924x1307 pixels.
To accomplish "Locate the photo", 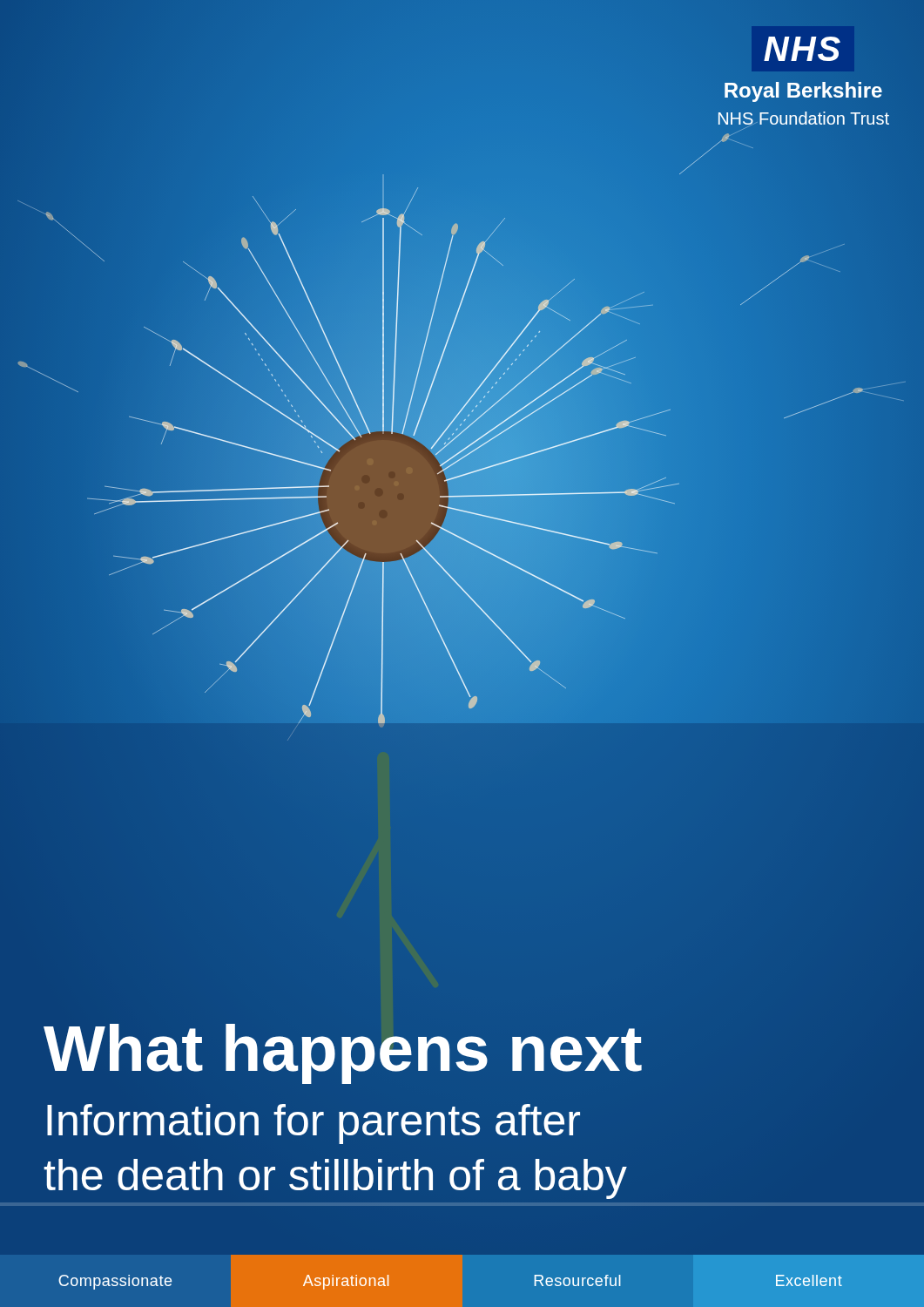I will point(462,654).
